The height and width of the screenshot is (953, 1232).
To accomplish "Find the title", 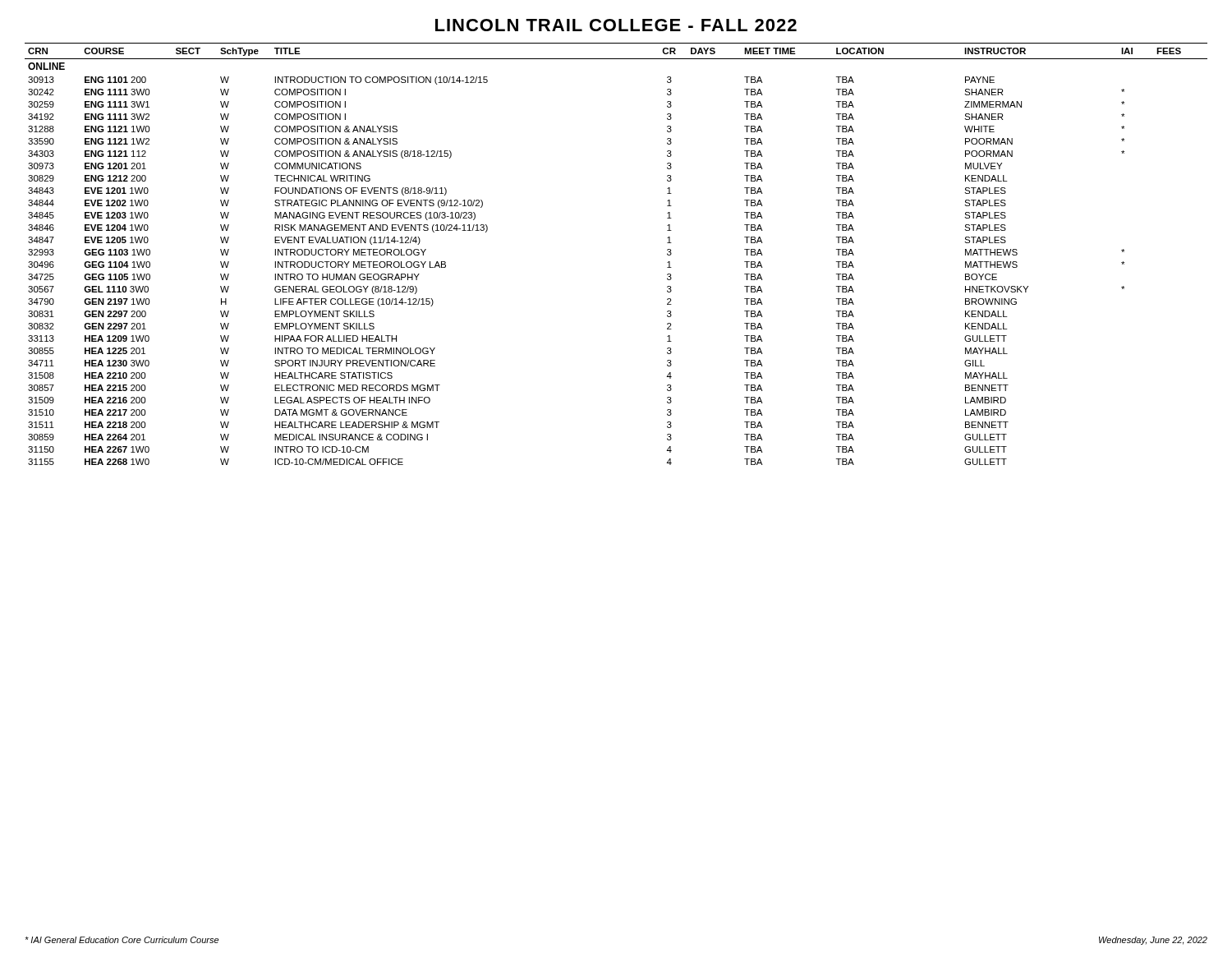I will (616, 25).
